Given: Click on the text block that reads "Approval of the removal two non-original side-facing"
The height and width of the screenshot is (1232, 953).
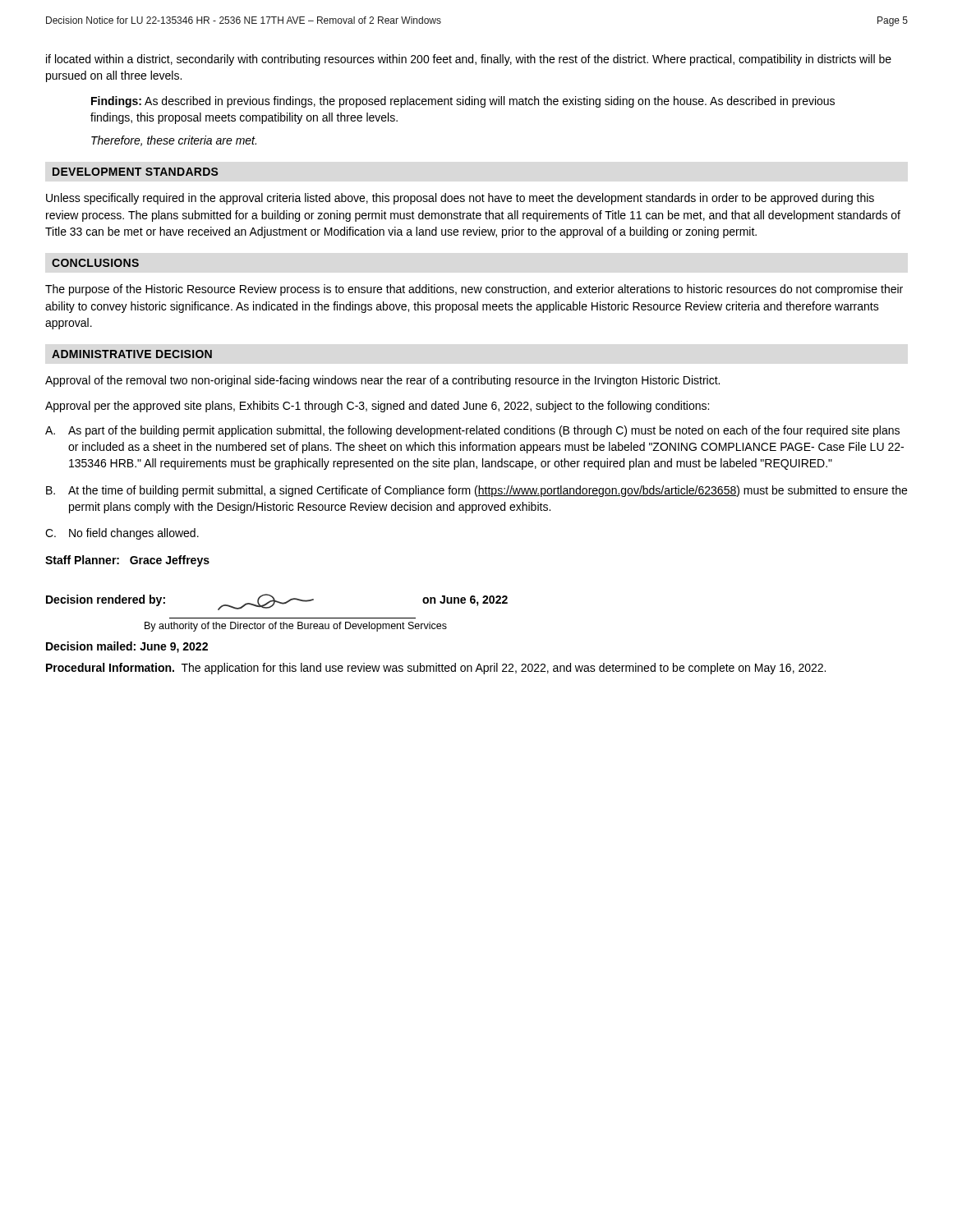Looking at the screenshot, I should click(383, 381).
